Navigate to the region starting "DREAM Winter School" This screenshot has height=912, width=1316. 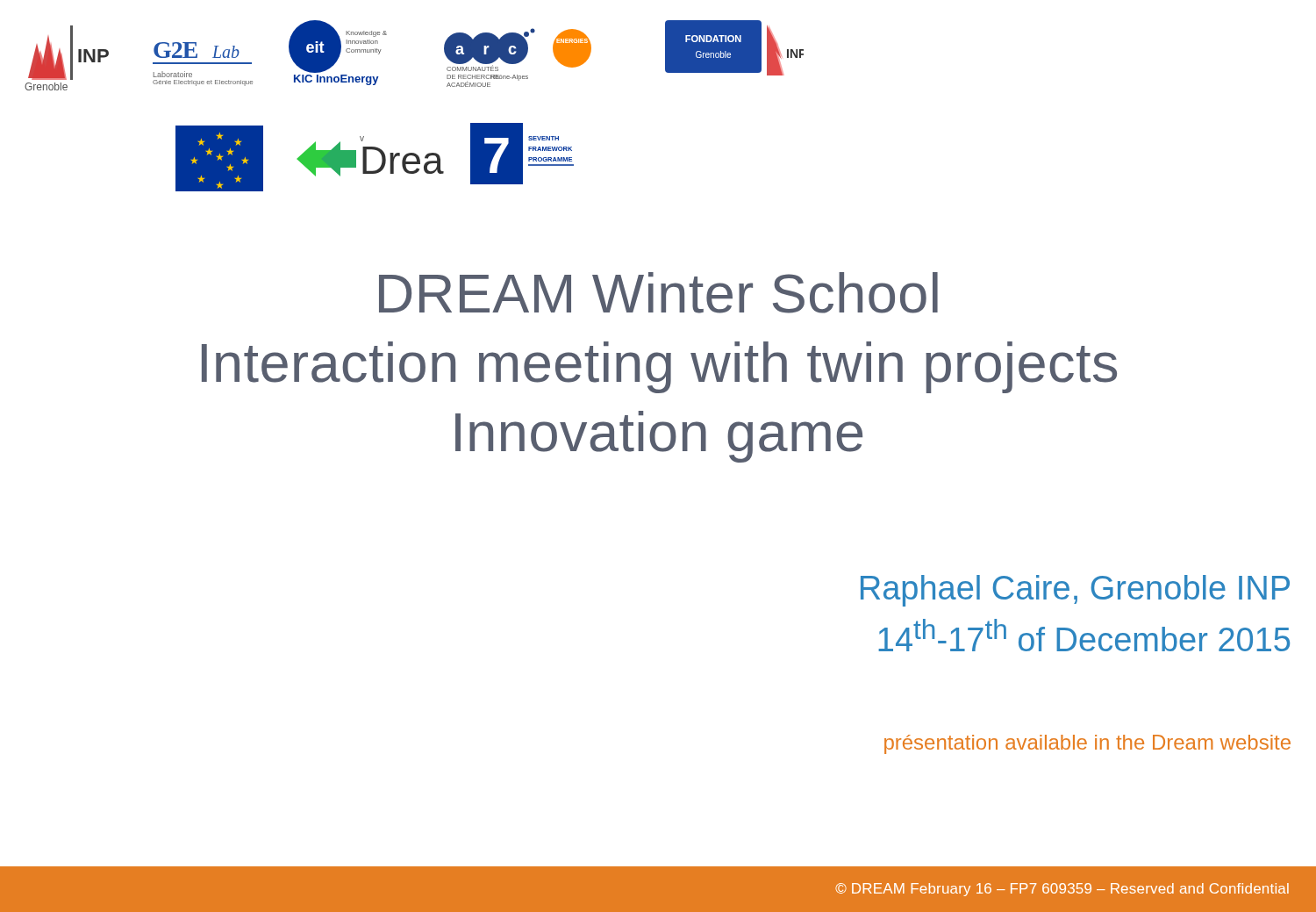658,362
